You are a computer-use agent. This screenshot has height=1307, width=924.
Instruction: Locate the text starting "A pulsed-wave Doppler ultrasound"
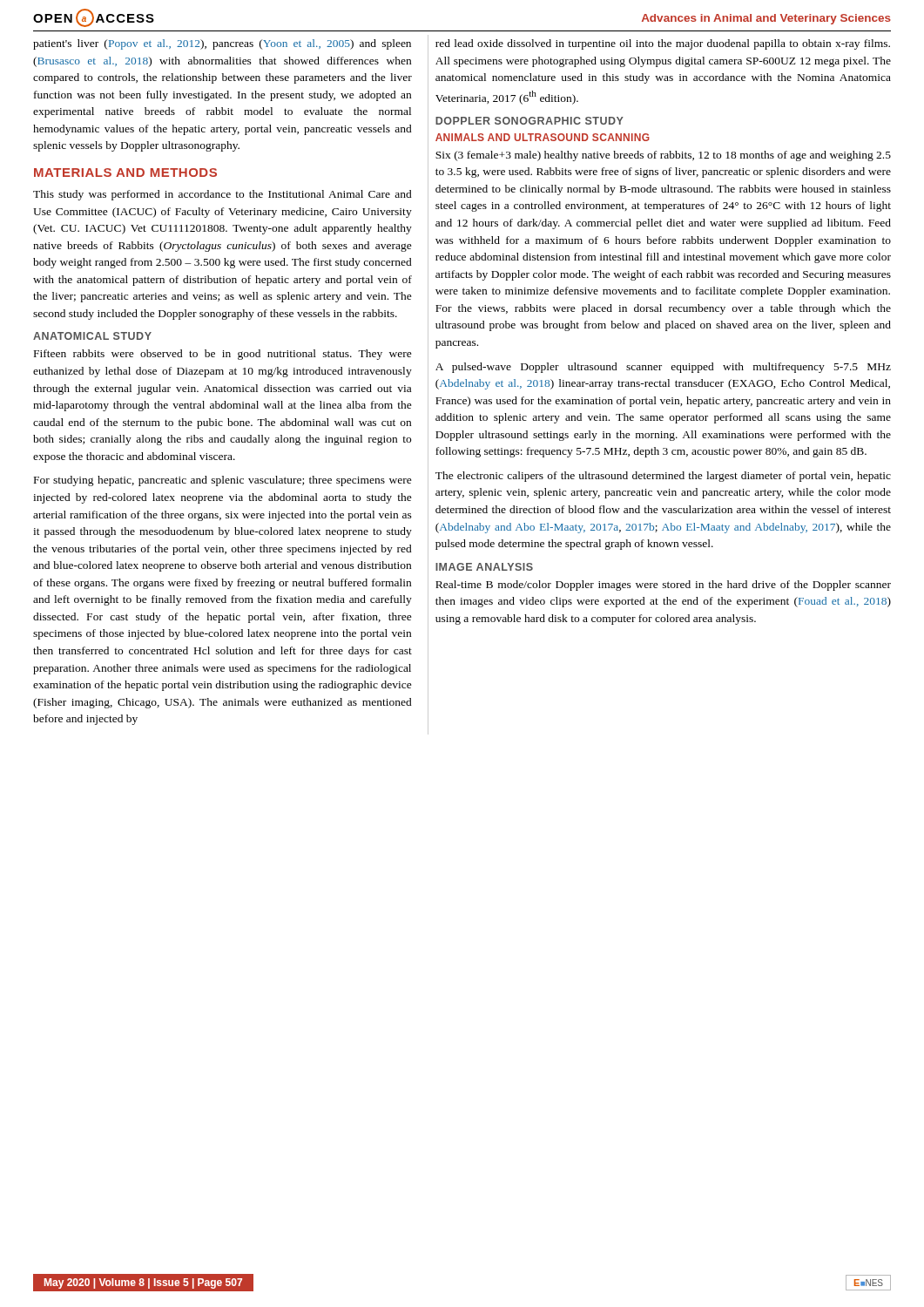coord(663,409)
